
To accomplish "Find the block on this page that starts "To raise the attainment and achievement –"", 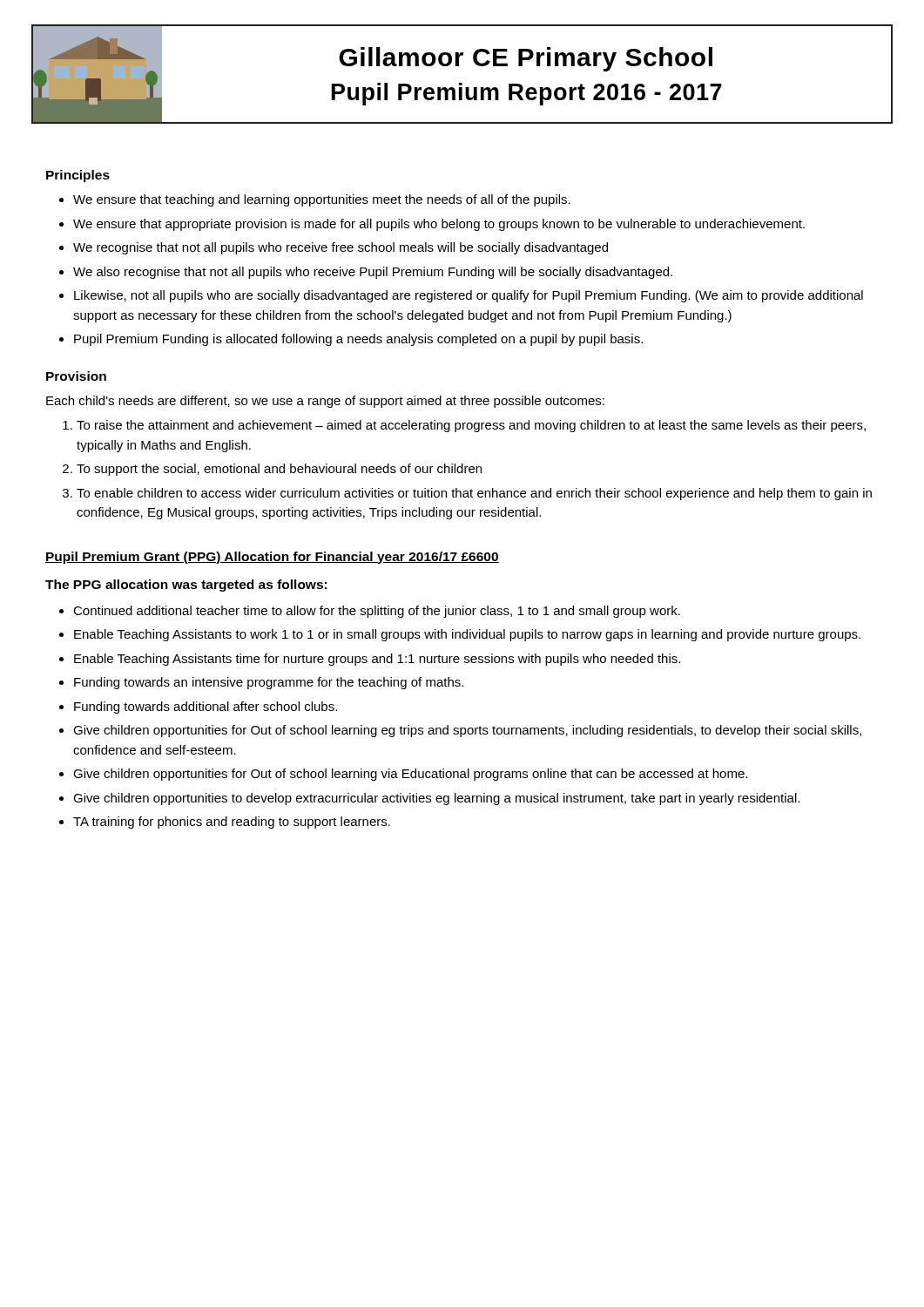I will (x=472, y=435).
